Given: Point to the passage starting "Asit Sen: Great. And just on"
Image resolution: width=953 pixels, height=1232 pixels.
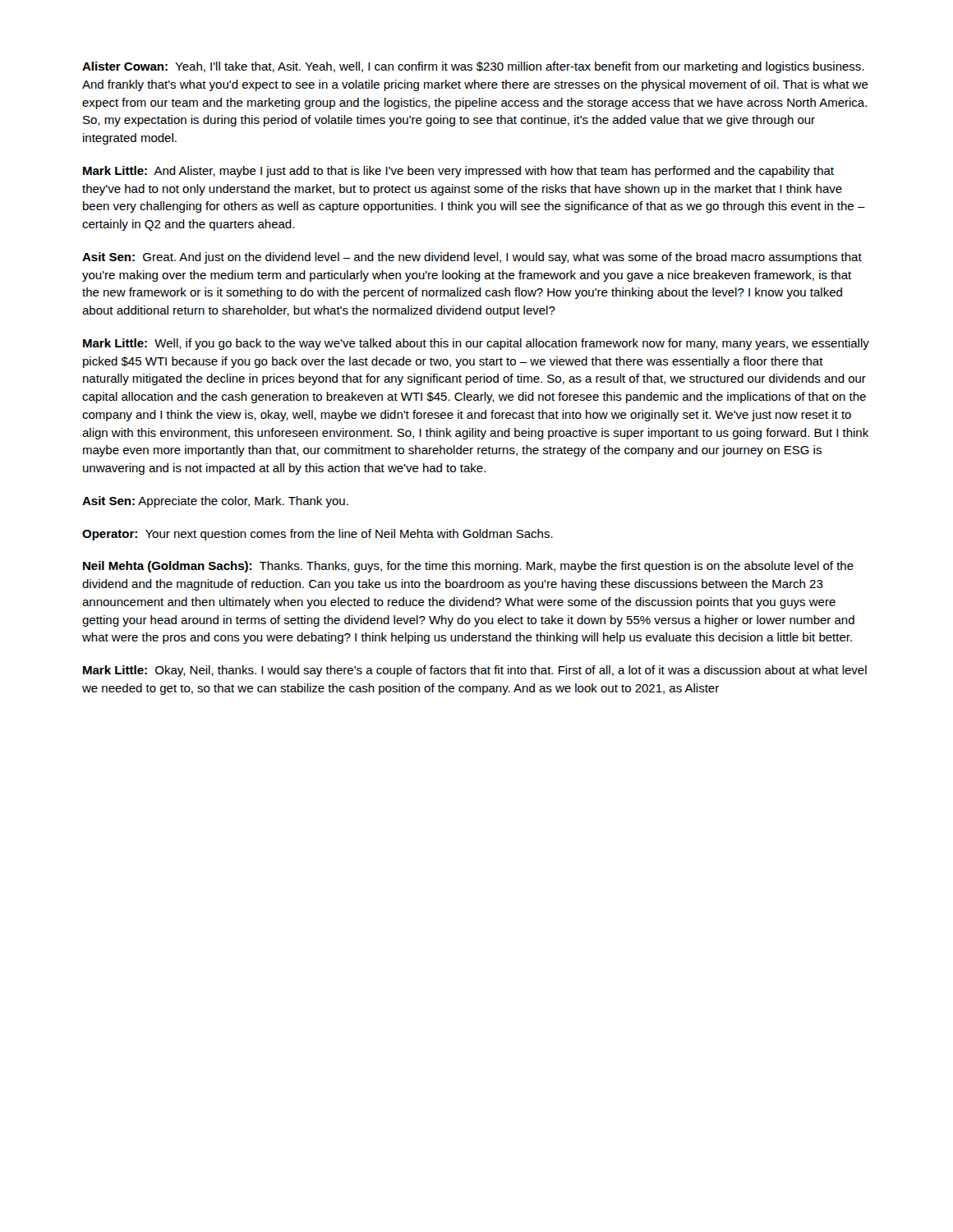Looking at the screenshot, I should 472,283.
